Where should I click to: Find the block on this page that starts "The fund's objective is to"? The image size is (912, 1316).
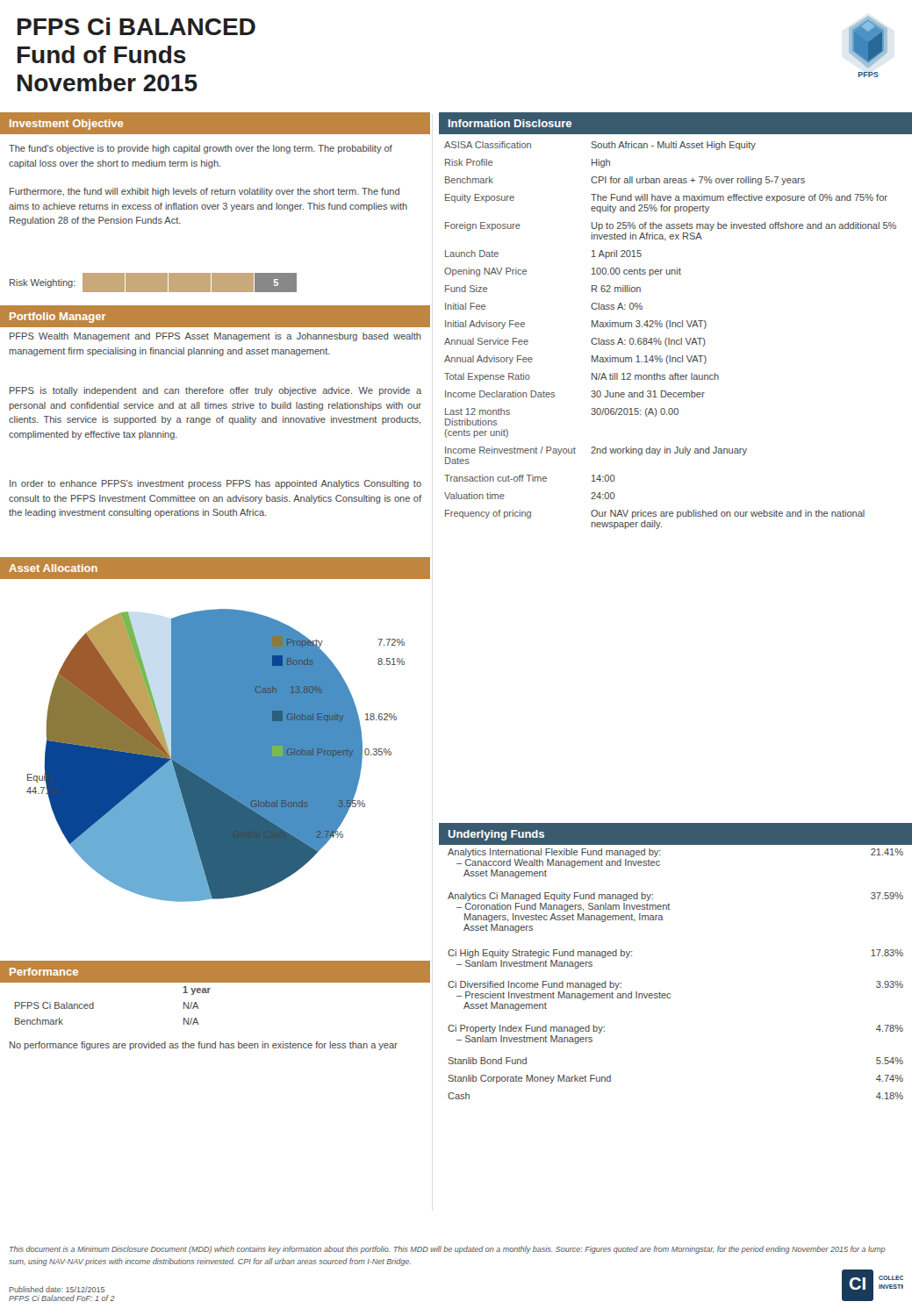(x=200, y=156)
